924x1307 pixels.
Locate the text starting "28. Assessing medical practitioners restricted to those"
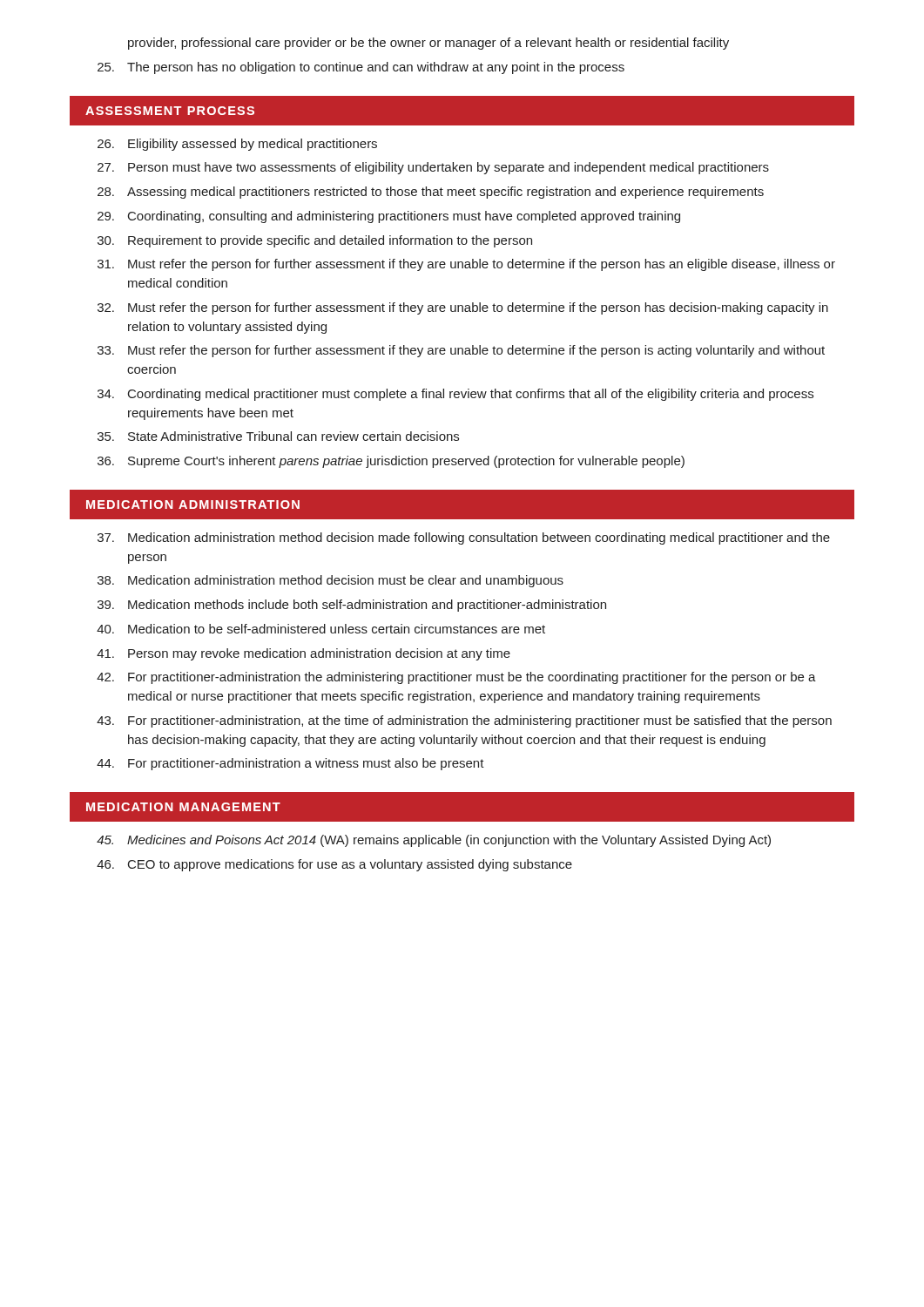coord(462,192)
